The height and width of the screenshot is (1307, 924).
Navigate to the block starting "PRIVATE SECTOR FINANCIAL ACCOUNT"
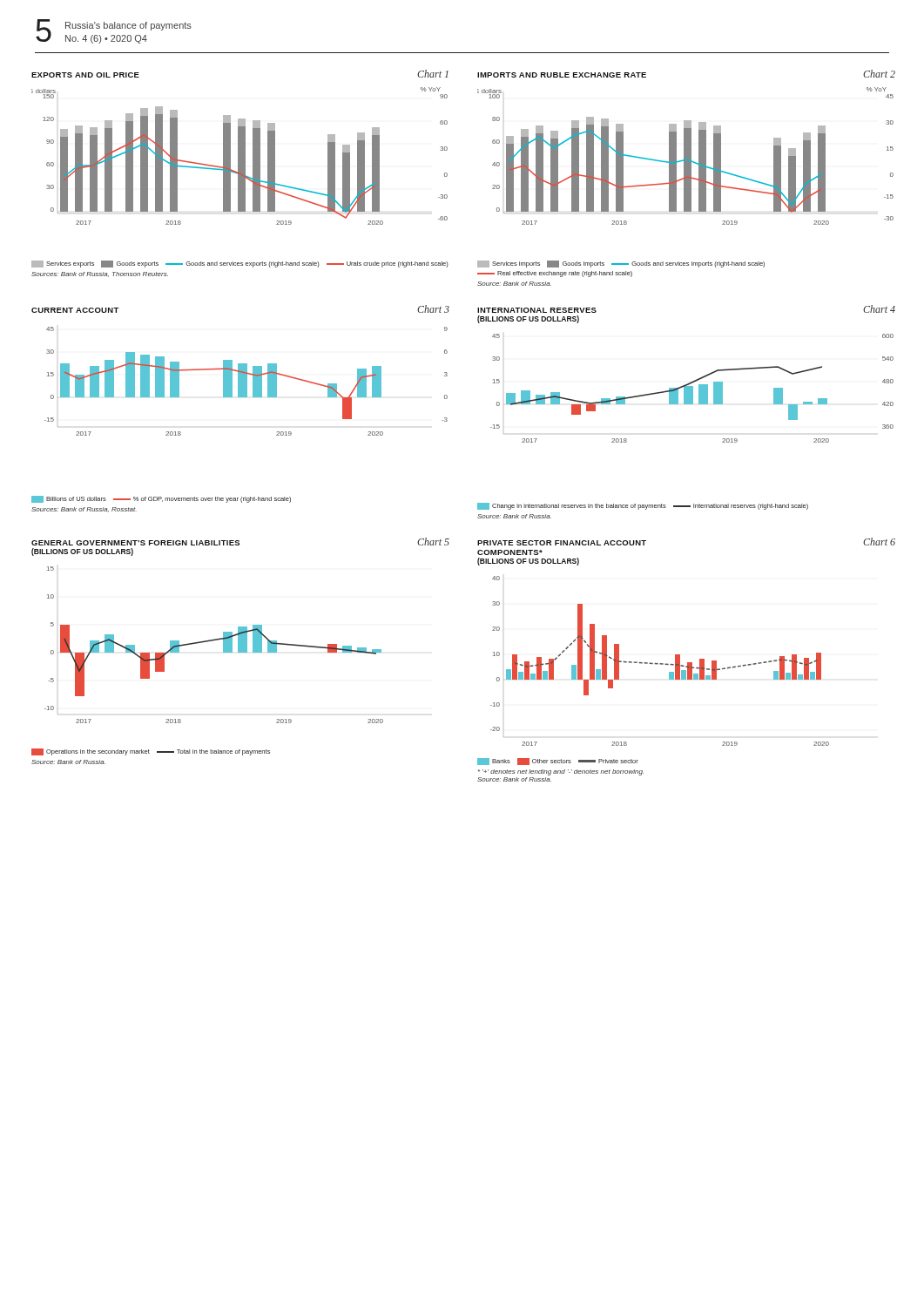(562, 542)
